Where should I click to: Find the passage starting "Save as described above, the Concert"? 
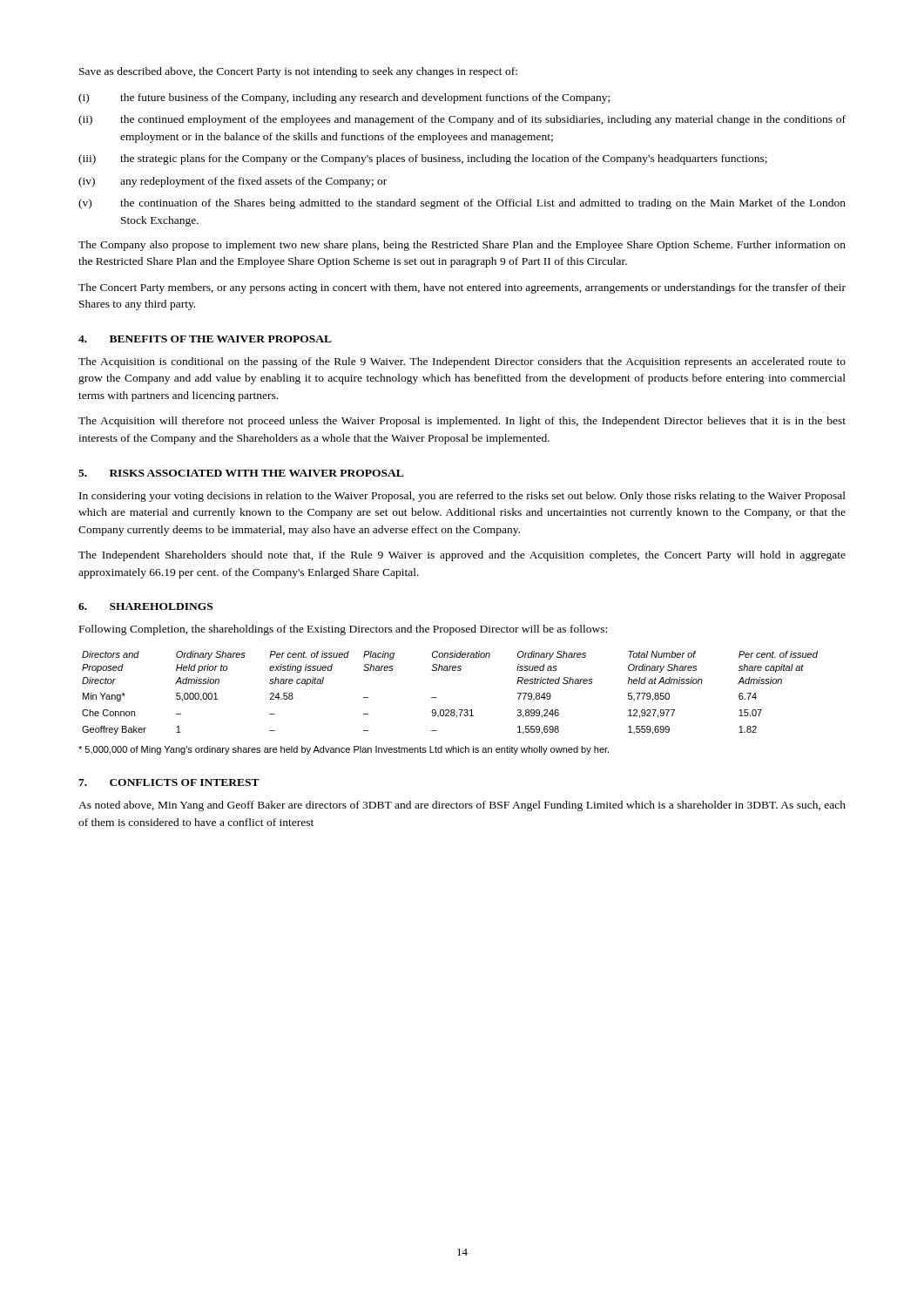pyautogui.click(x=462, y=71)
